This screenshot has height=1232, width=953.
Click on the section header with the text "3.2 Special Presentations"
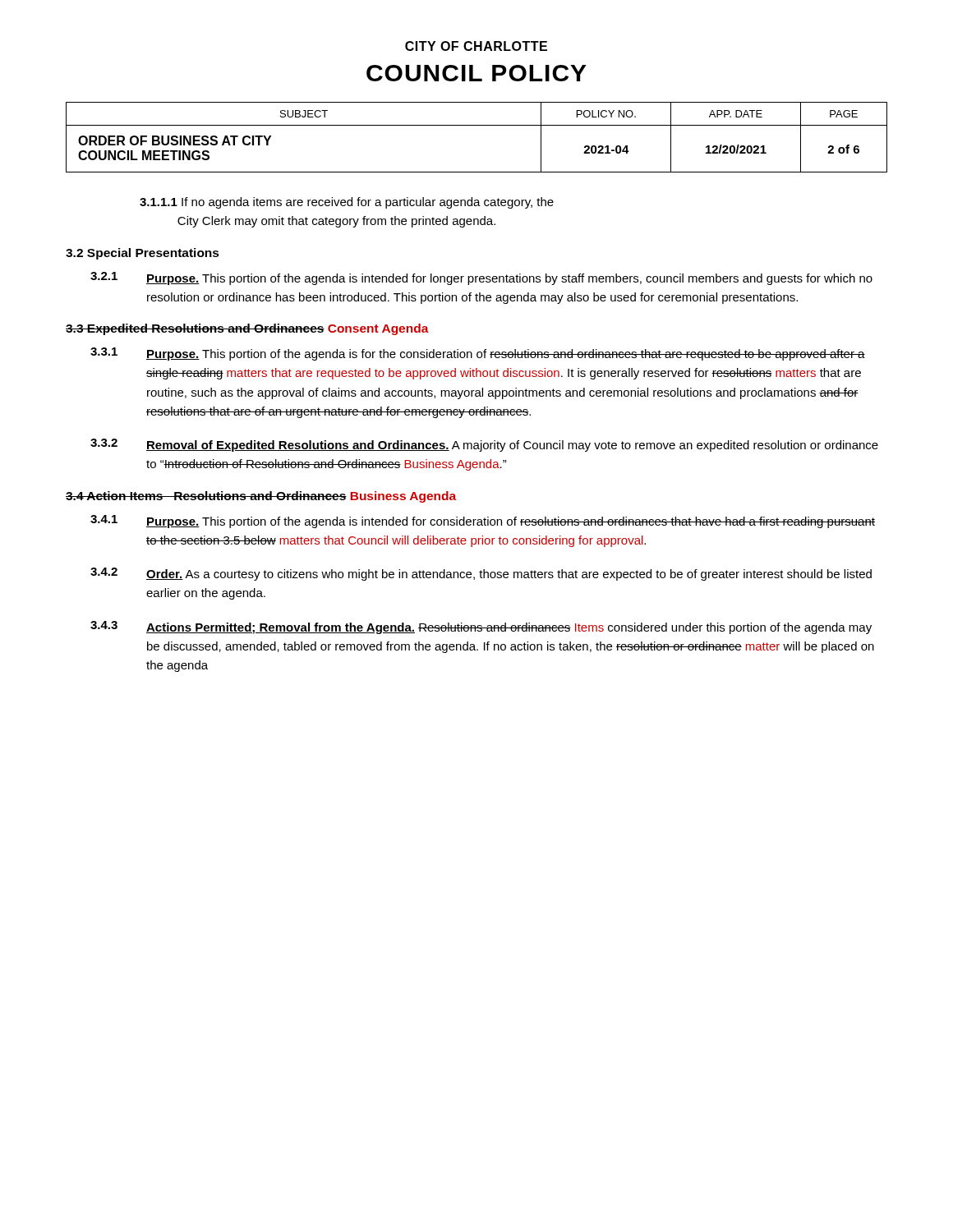point(143,252)
